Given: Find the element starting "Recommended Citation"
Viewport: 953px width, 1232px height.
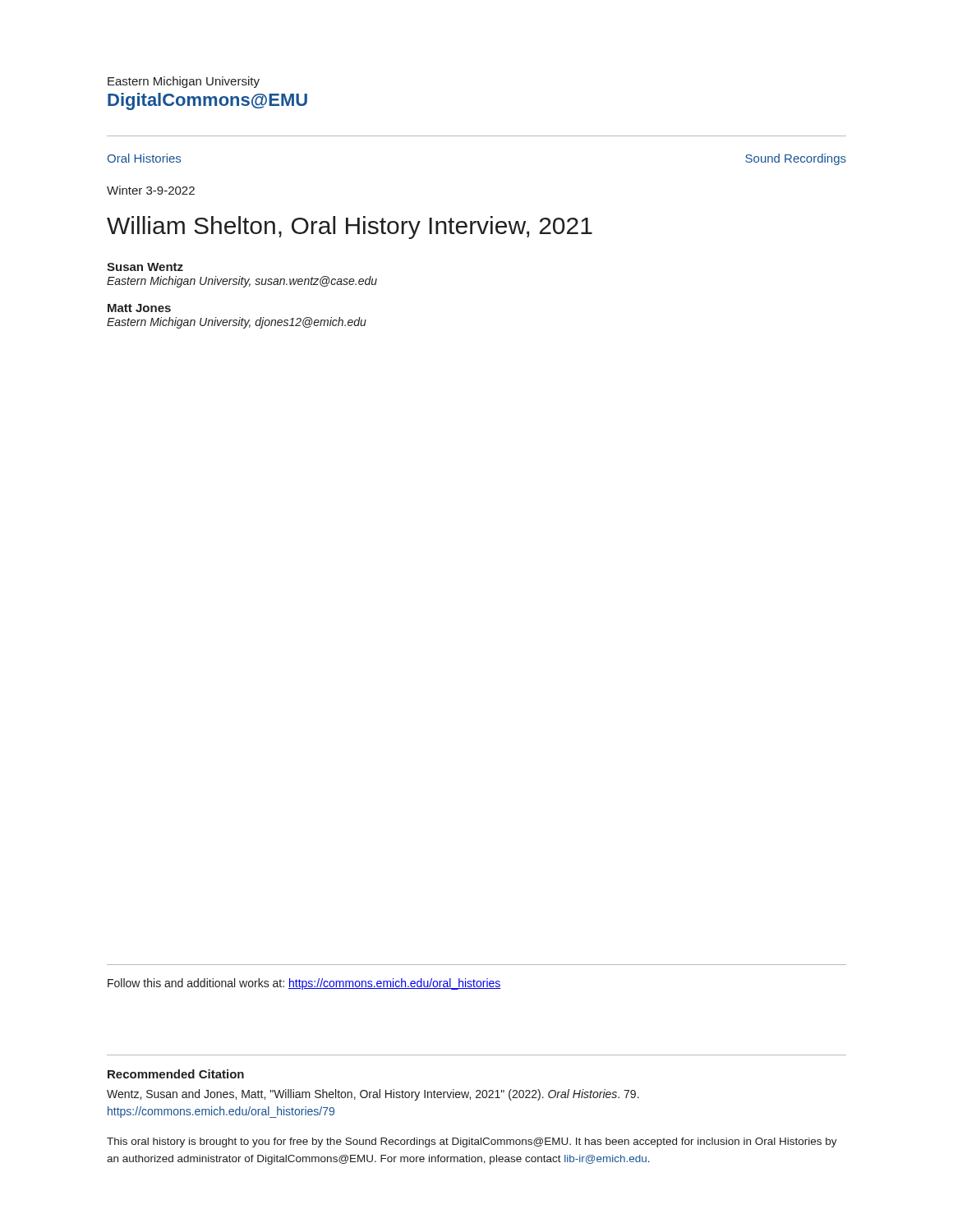Looking at the screenshot, I should coord(176,1074).
